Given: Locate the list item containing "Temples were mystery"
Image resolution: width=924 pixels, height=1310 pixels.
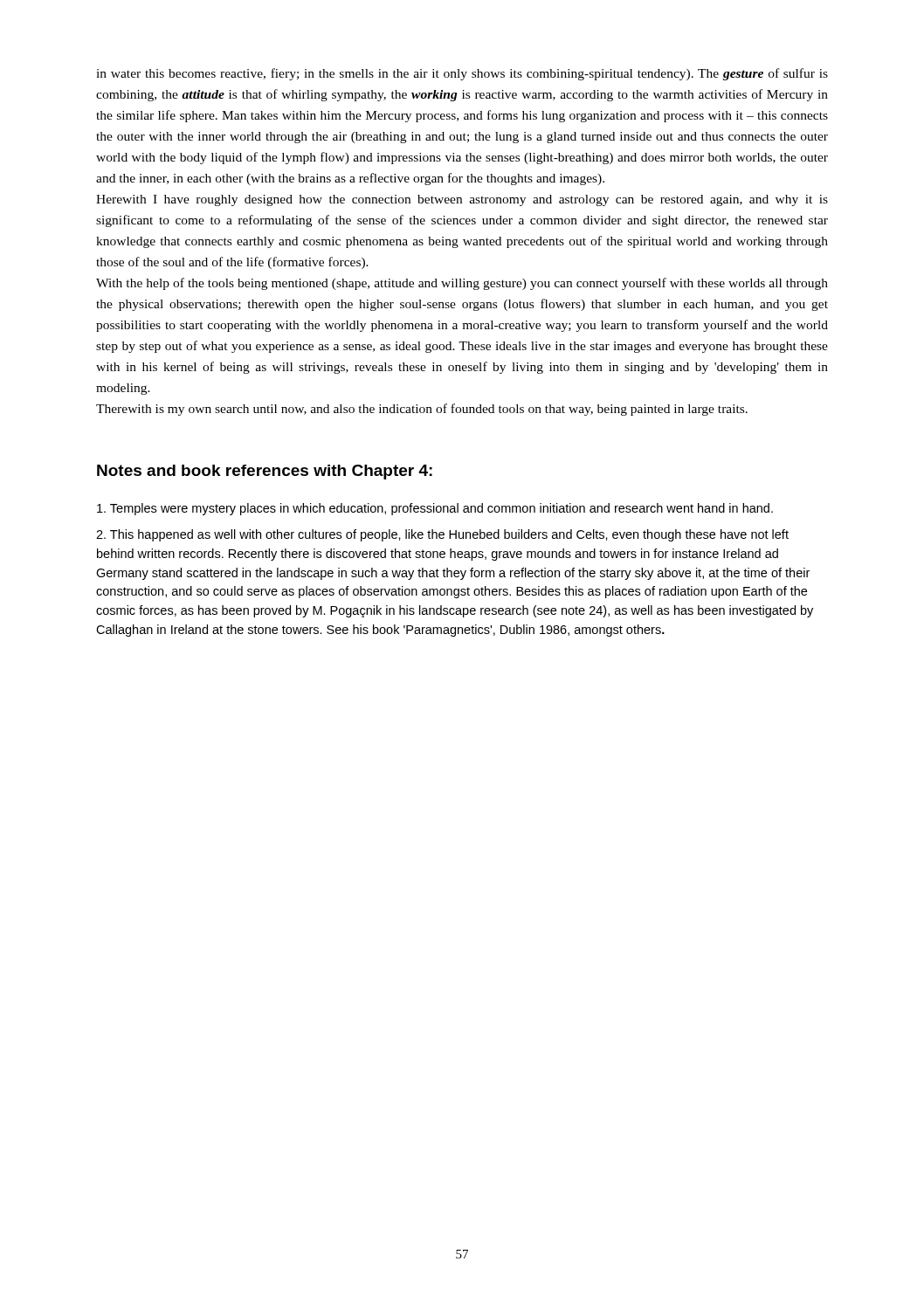Looking at the screenshot, I should click(462, 509).
